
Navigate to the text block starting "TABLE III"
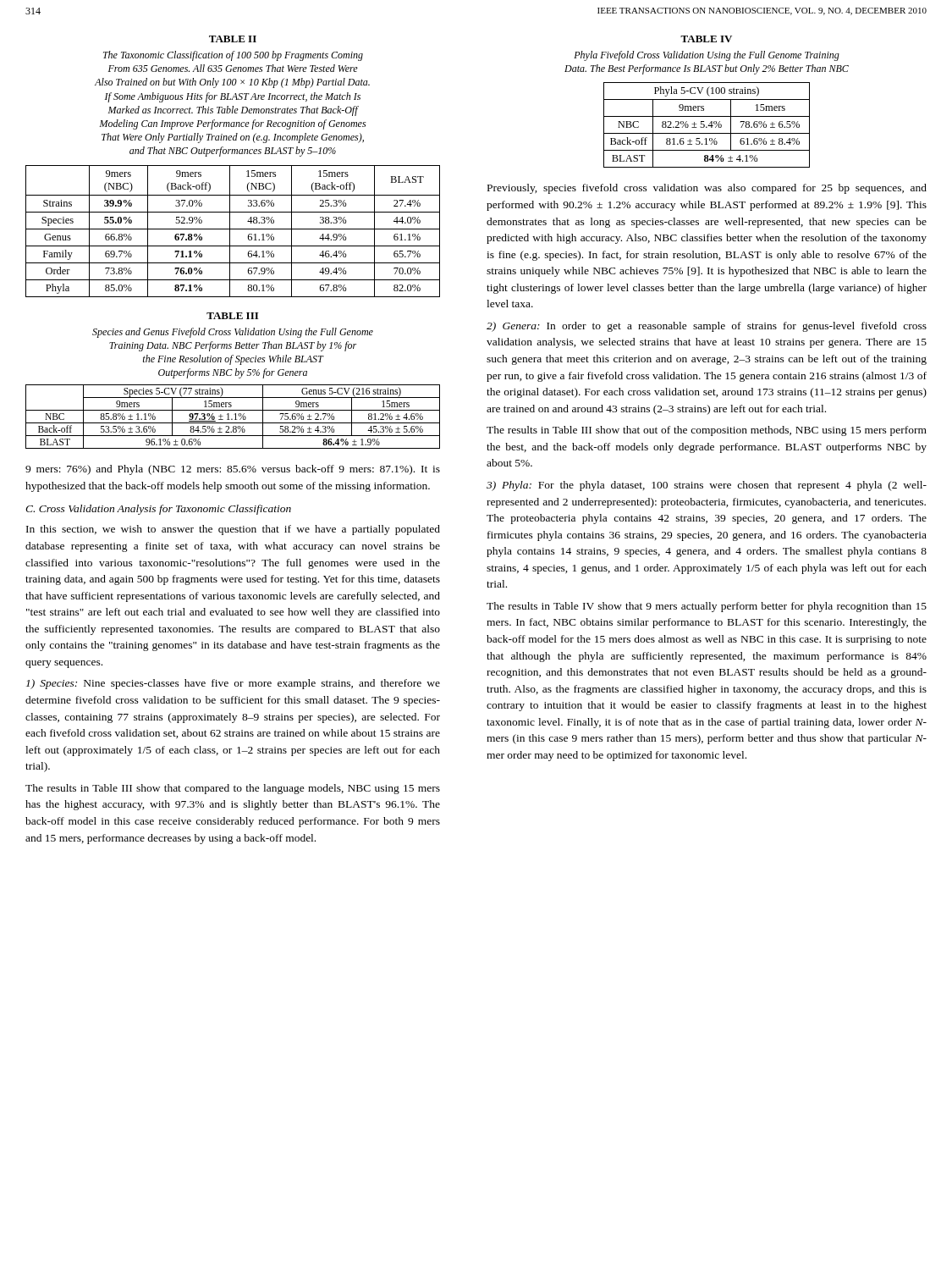pos(233,315)
